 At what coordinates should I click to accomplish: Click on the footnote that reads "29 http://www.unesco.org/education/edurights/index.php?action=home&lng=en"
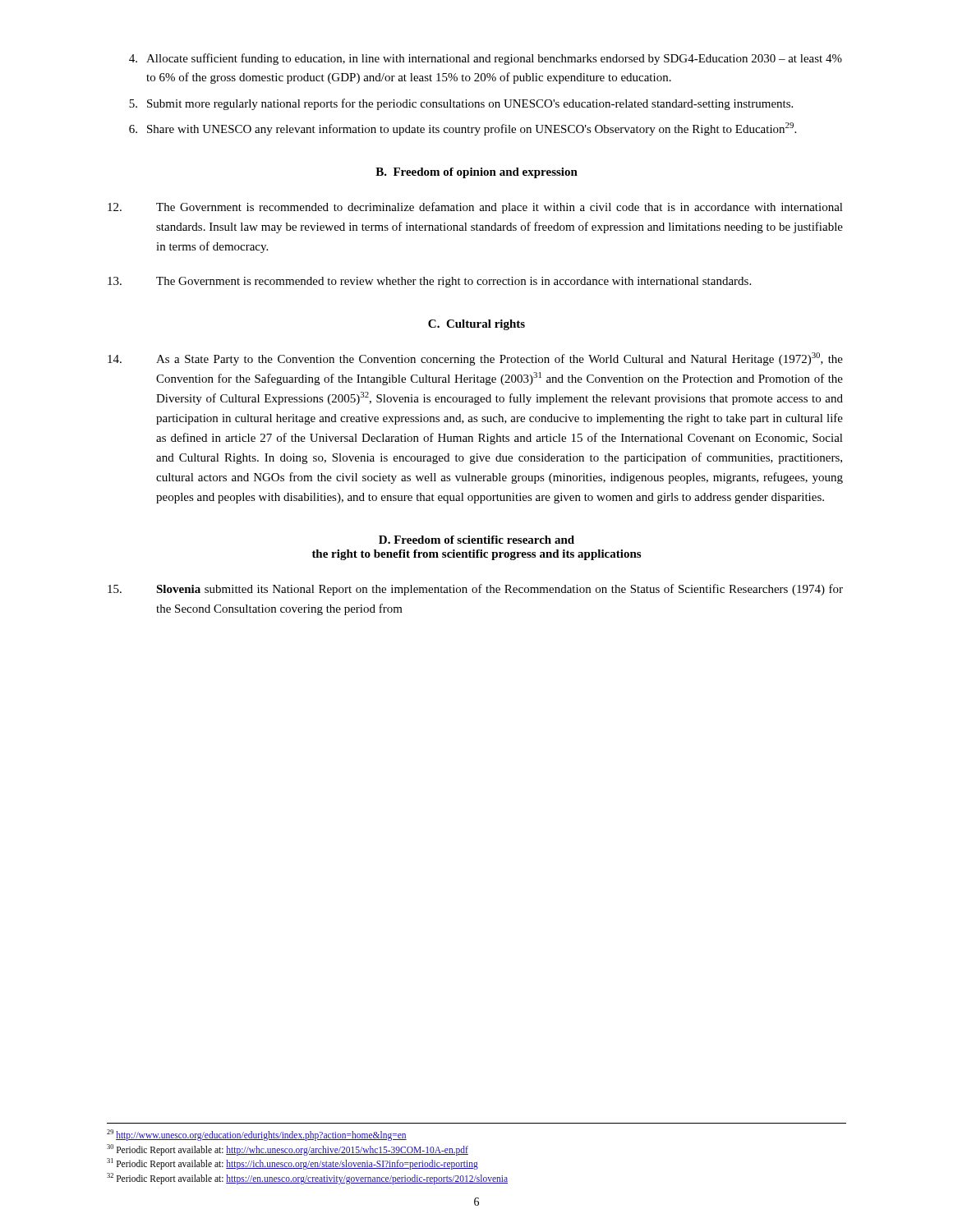[257, 1134]
